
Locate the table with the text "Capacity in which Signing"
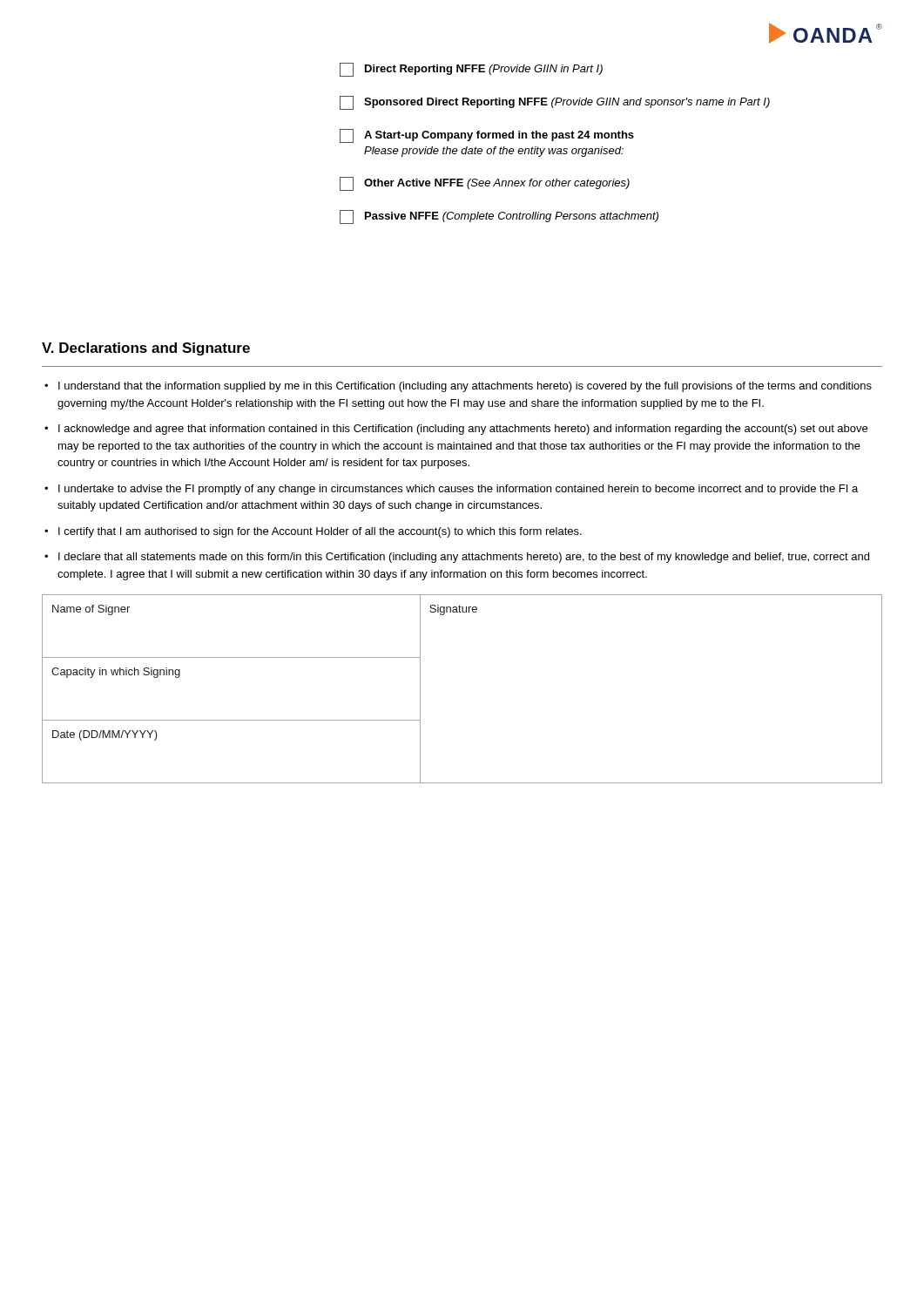point(462,689)
